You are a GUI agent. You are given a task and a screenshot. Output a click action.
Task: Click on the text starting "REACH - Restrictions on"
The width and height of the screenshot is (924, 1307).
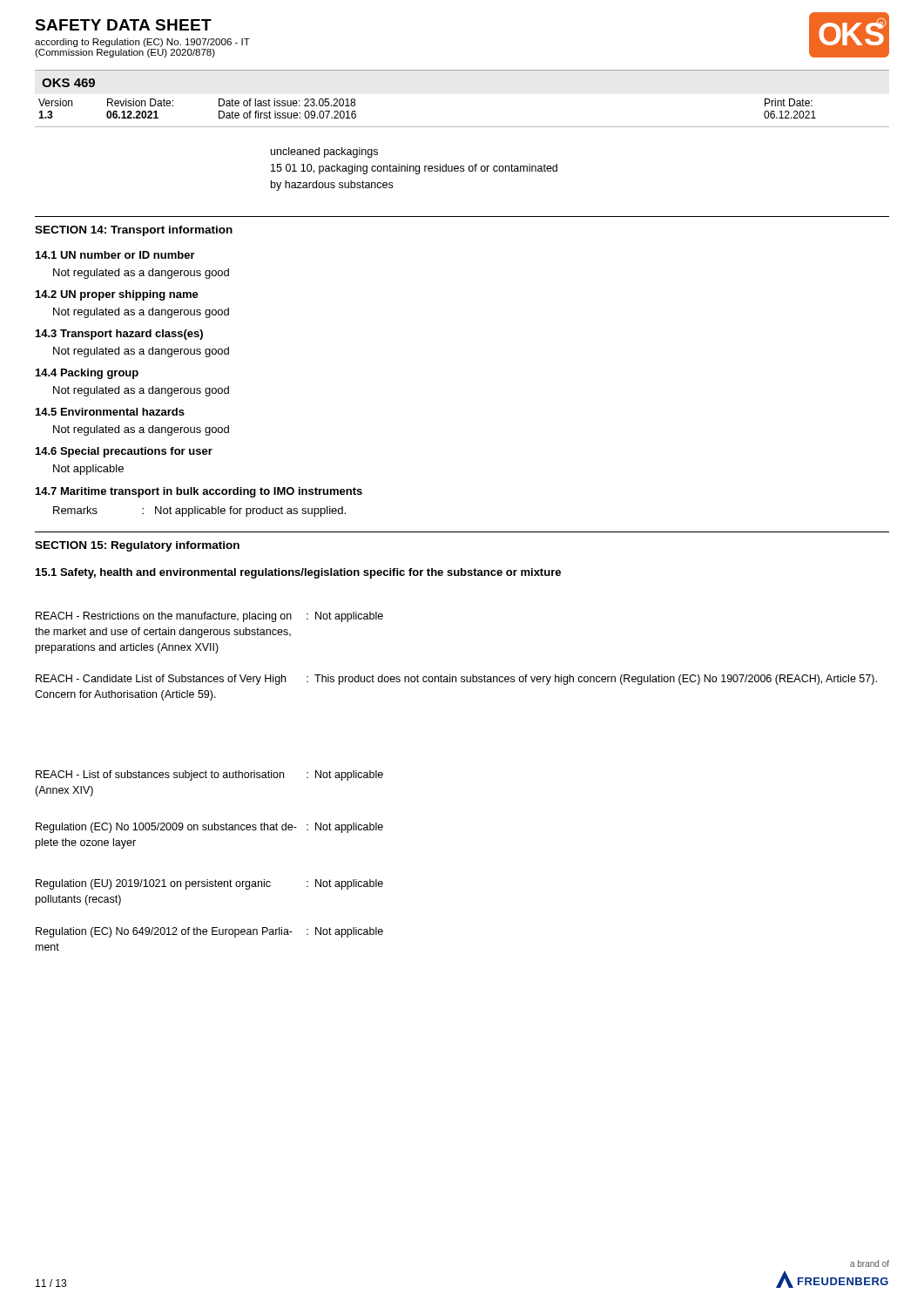pyautogui.click(x=209, y=617)
